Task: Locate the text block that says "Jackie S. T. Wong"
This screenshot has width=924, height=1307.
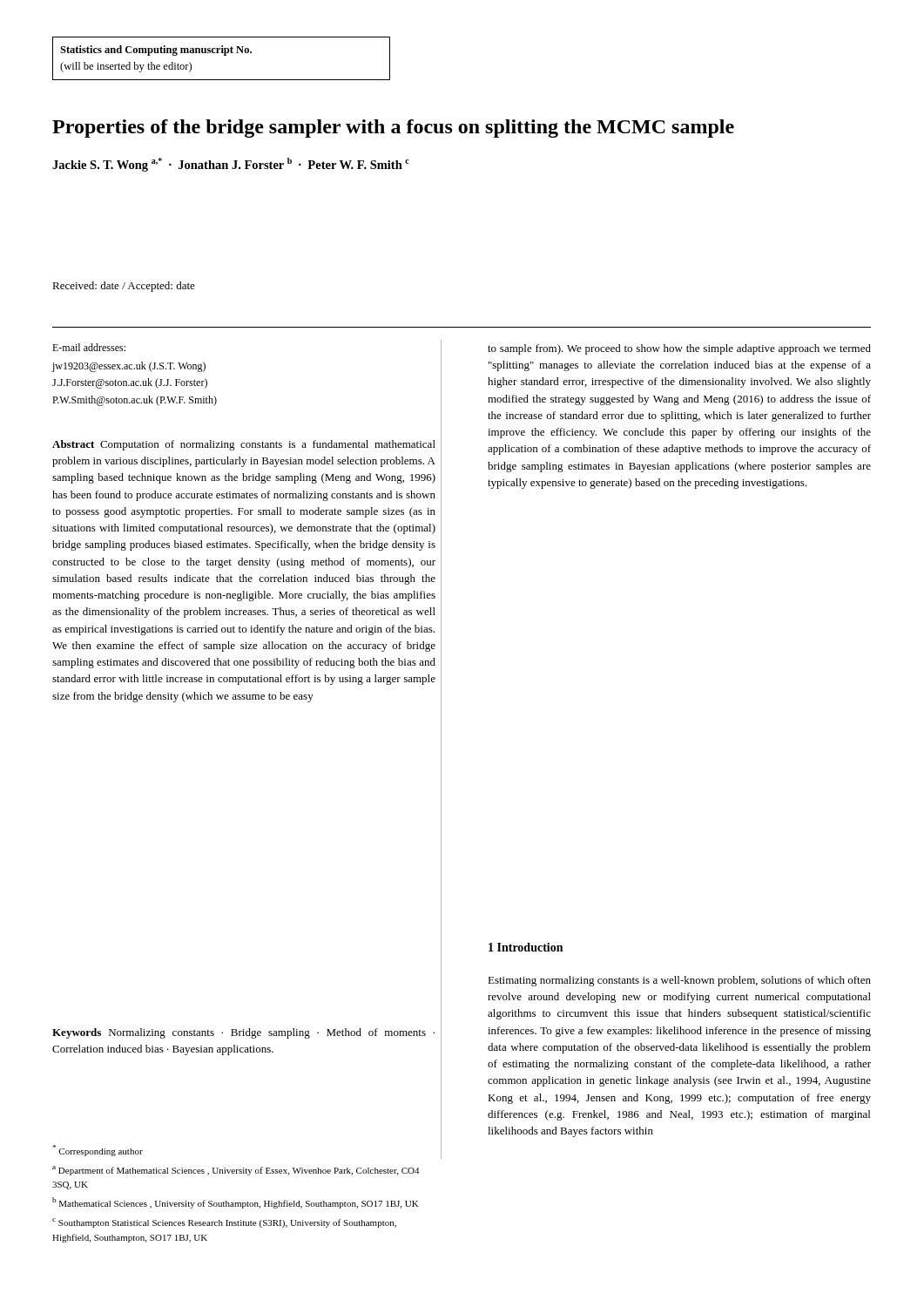Action: (231, 164)
